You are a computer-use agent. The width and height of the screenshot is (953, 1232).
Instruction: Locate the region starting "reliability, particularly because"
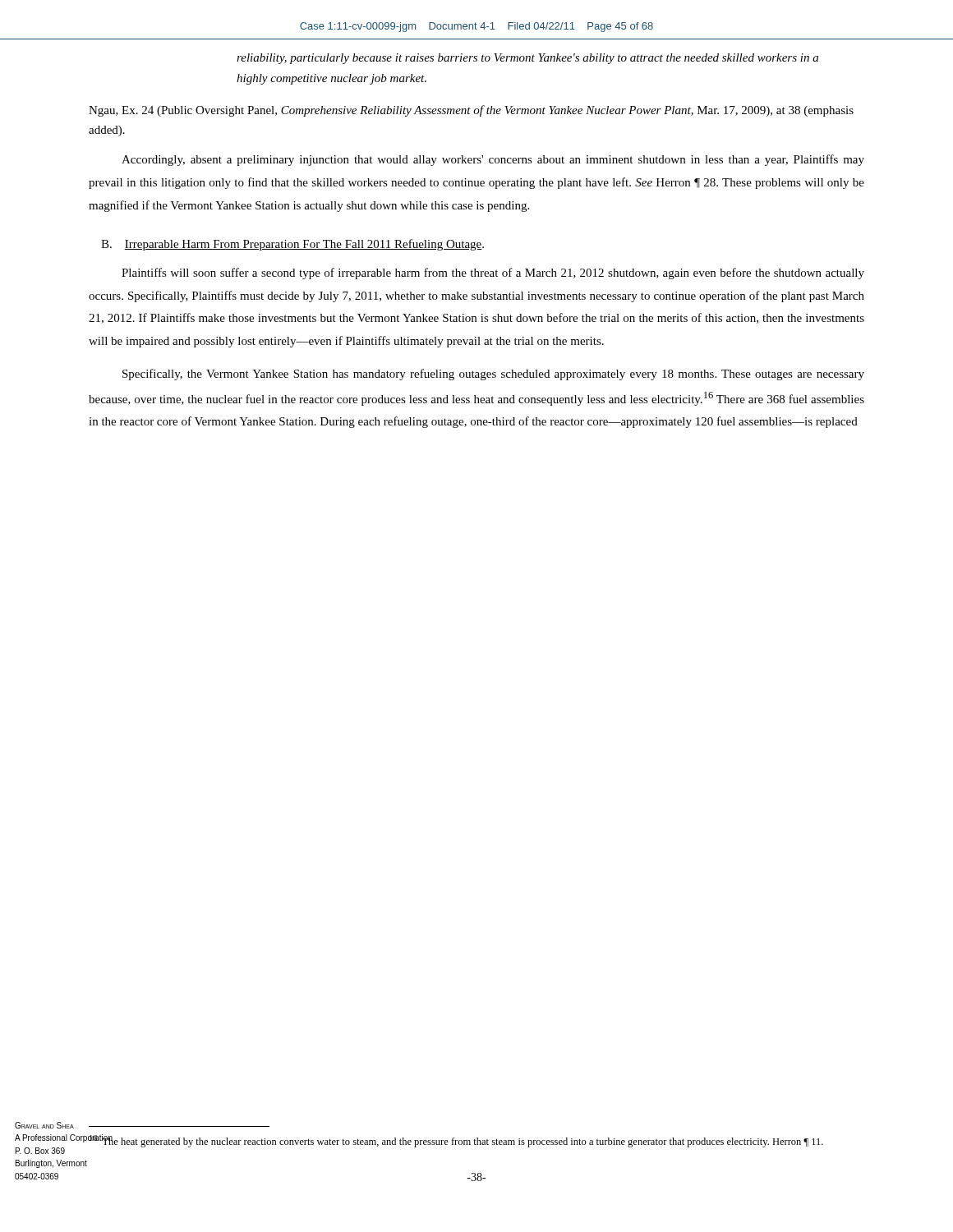pos(528,68)
